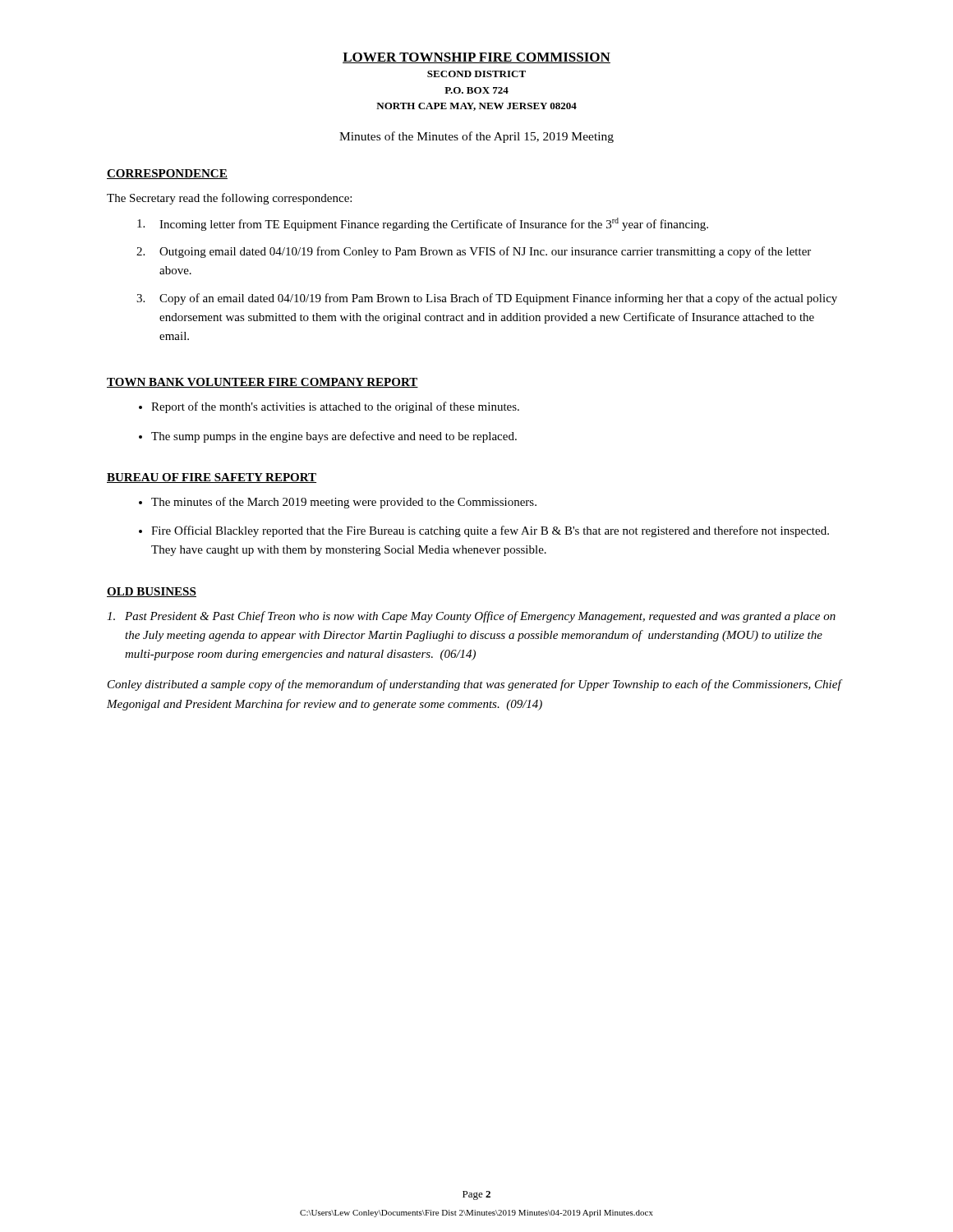Viewport: 953px width, 1232px height.
Task: Find the list item that says "Report of the month's activities is"
Action: 336,407
